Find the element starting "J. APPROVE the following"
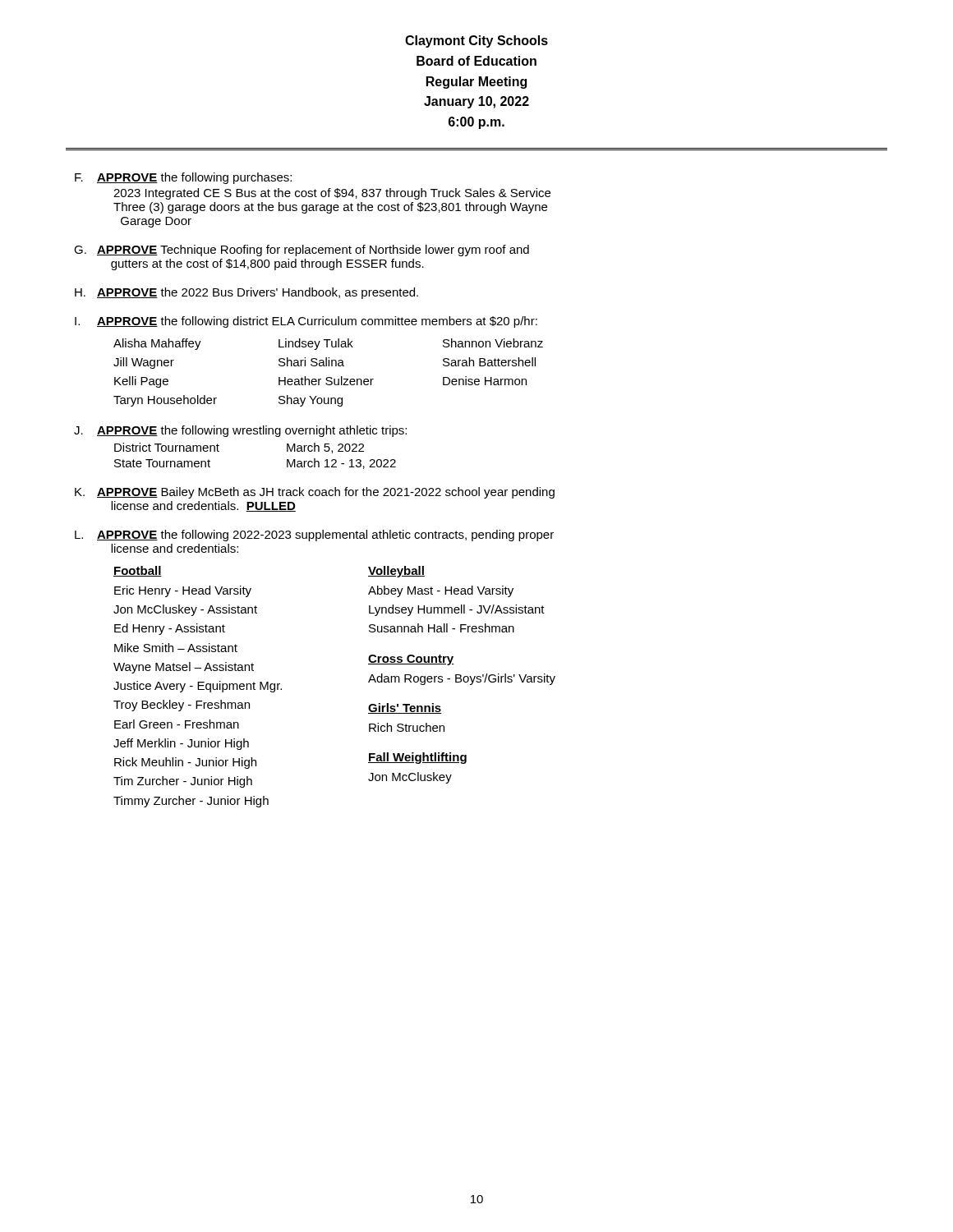 [240, 431]
